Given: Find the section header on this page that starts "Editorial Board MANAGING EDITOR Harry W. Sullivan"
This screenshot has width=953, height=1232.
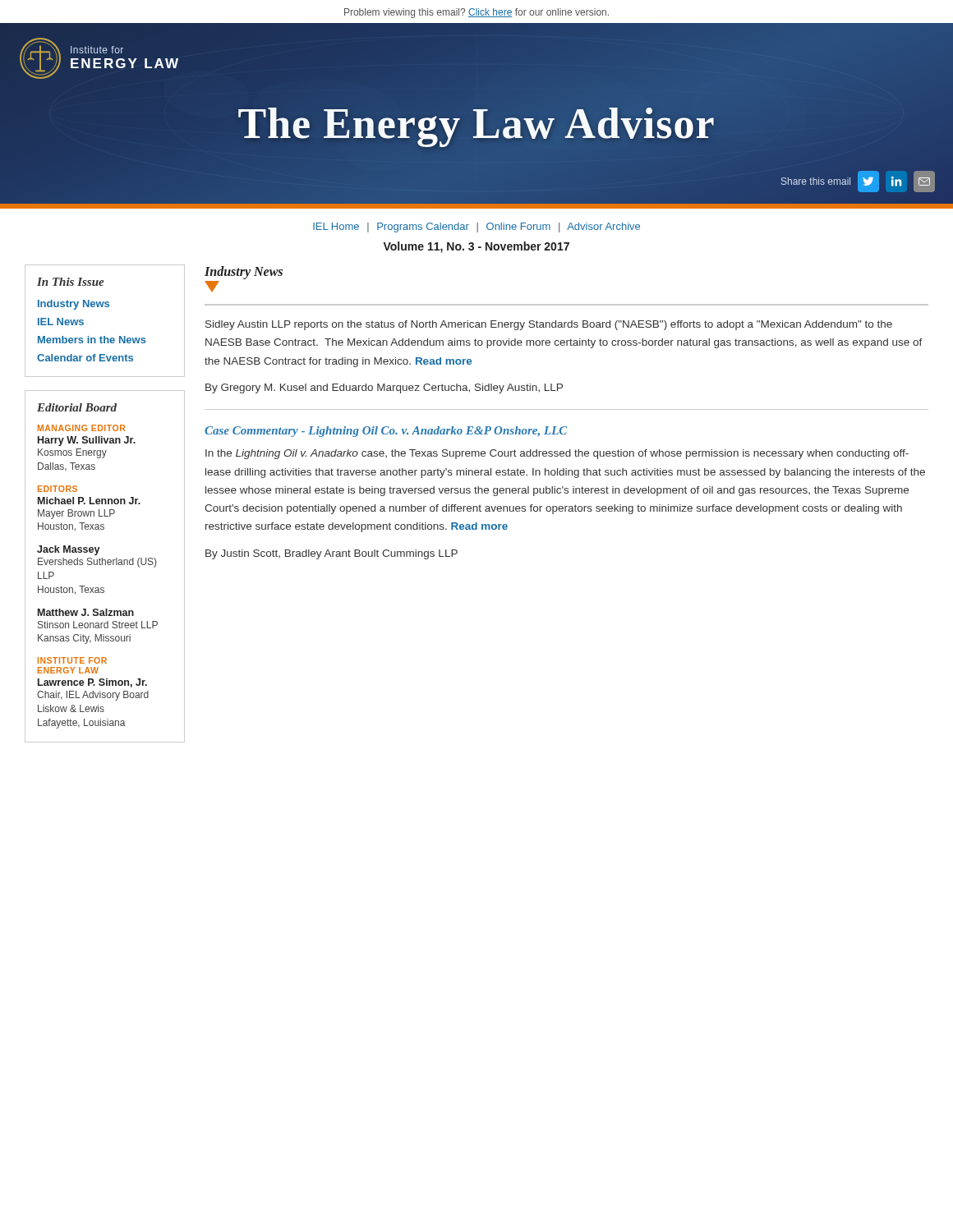Looking at the screenshot, I should click(105, 565).
